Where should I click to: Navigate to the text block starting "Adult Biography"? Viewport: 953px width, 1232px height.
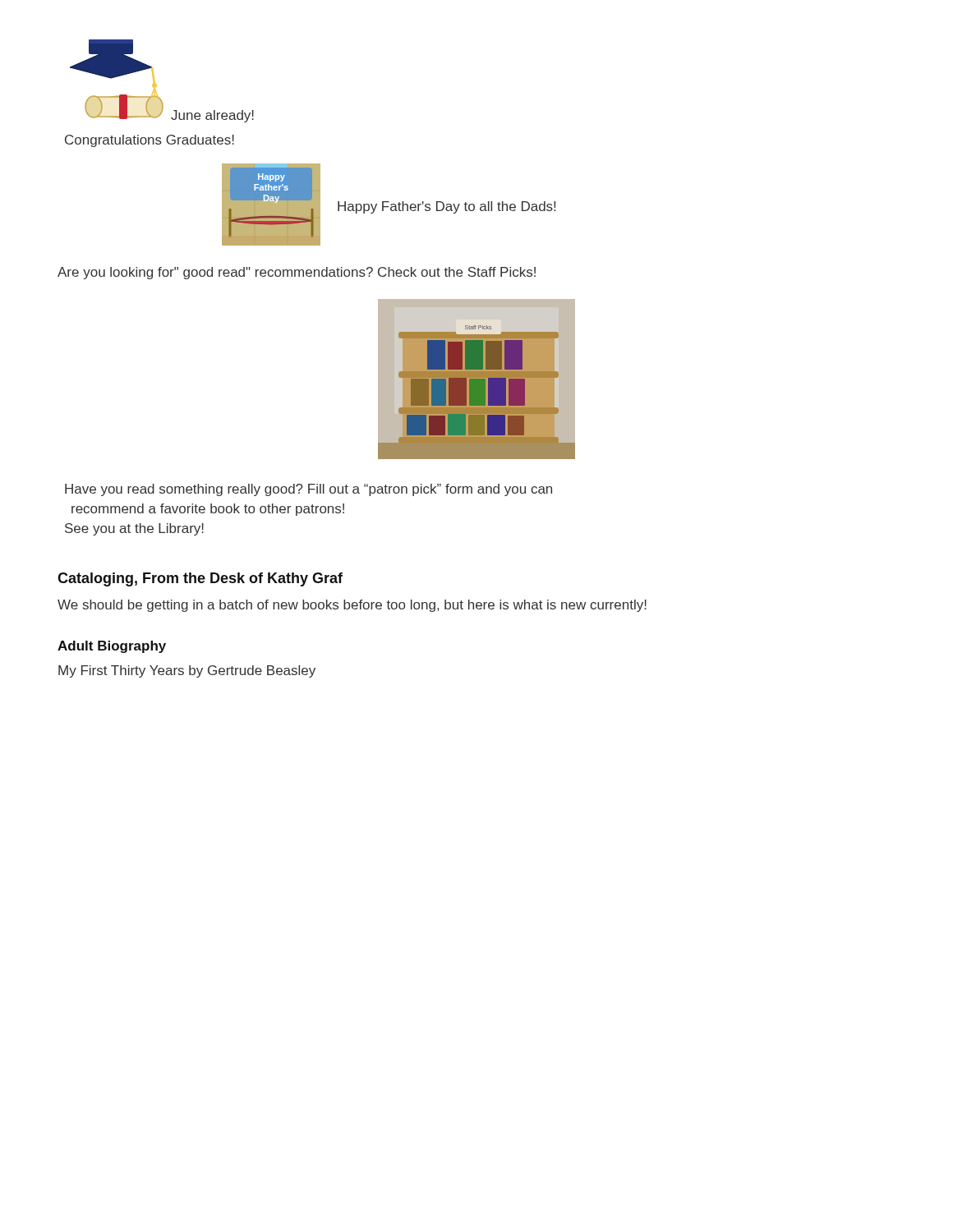[x=112, y=646]
